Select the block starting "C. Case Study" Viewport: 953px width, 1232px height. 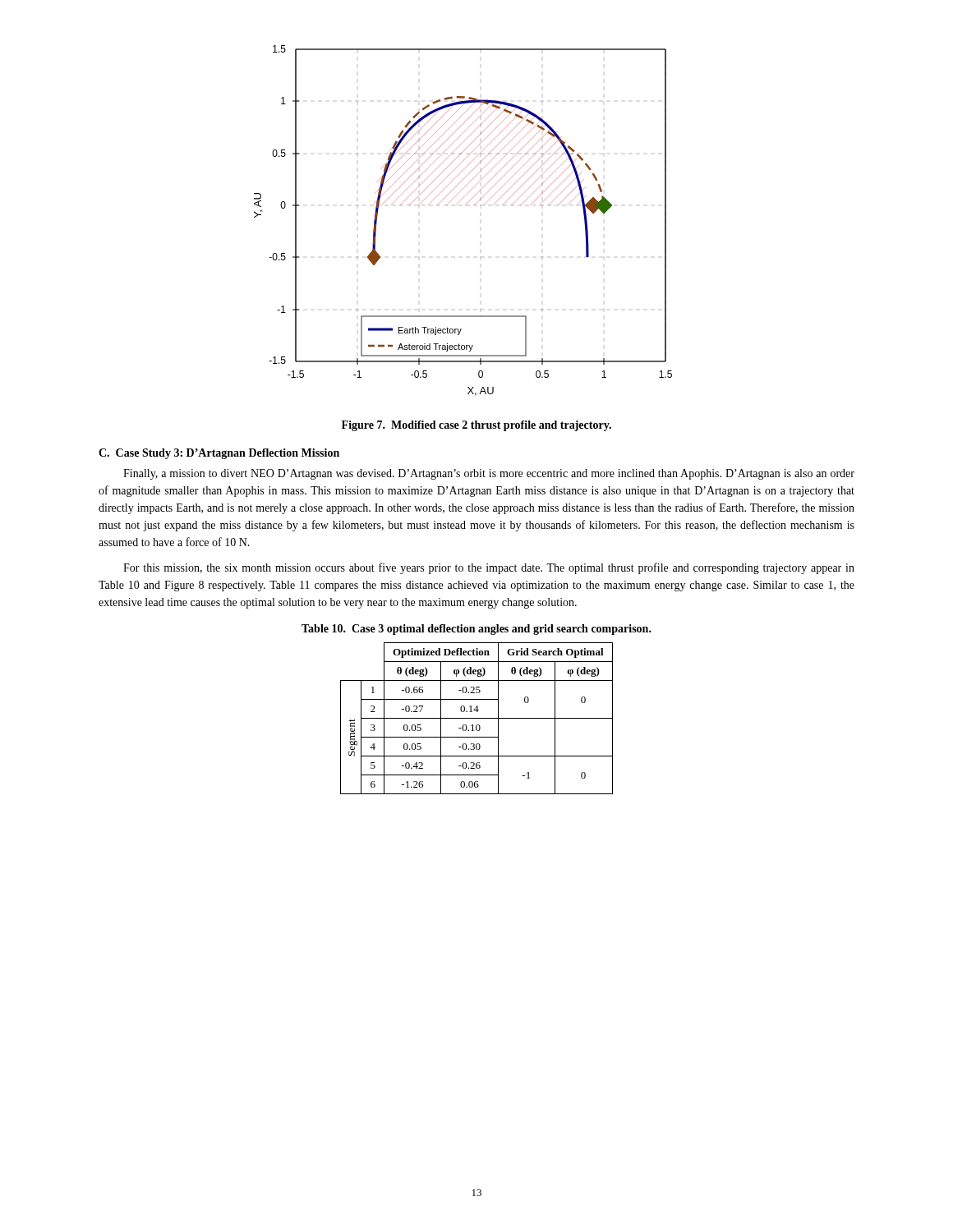point(219,453)
